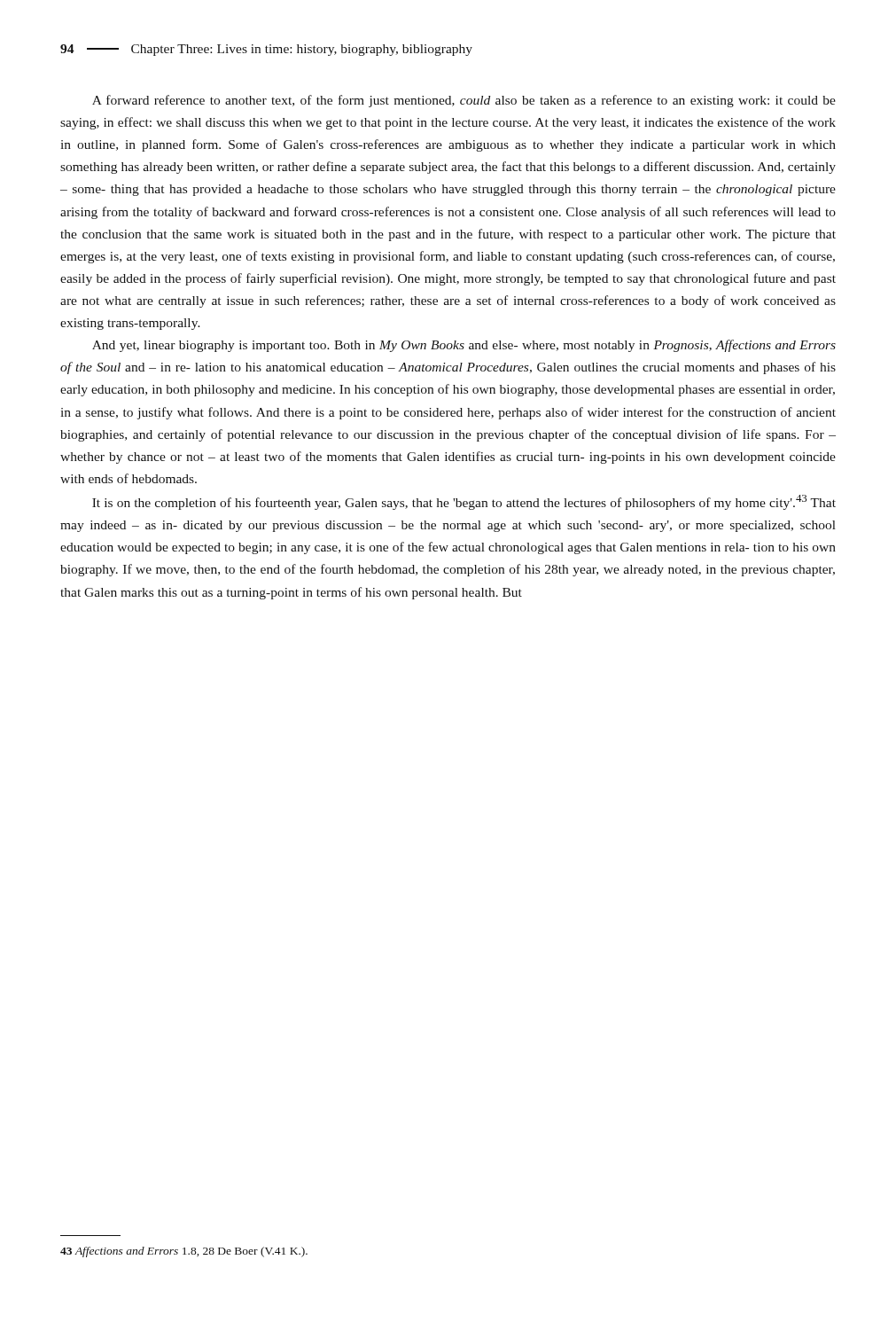Locate the block of text that opens with "It is on the completion of his"
This screenshot has height=1330, width=896.
pos(448,545)
